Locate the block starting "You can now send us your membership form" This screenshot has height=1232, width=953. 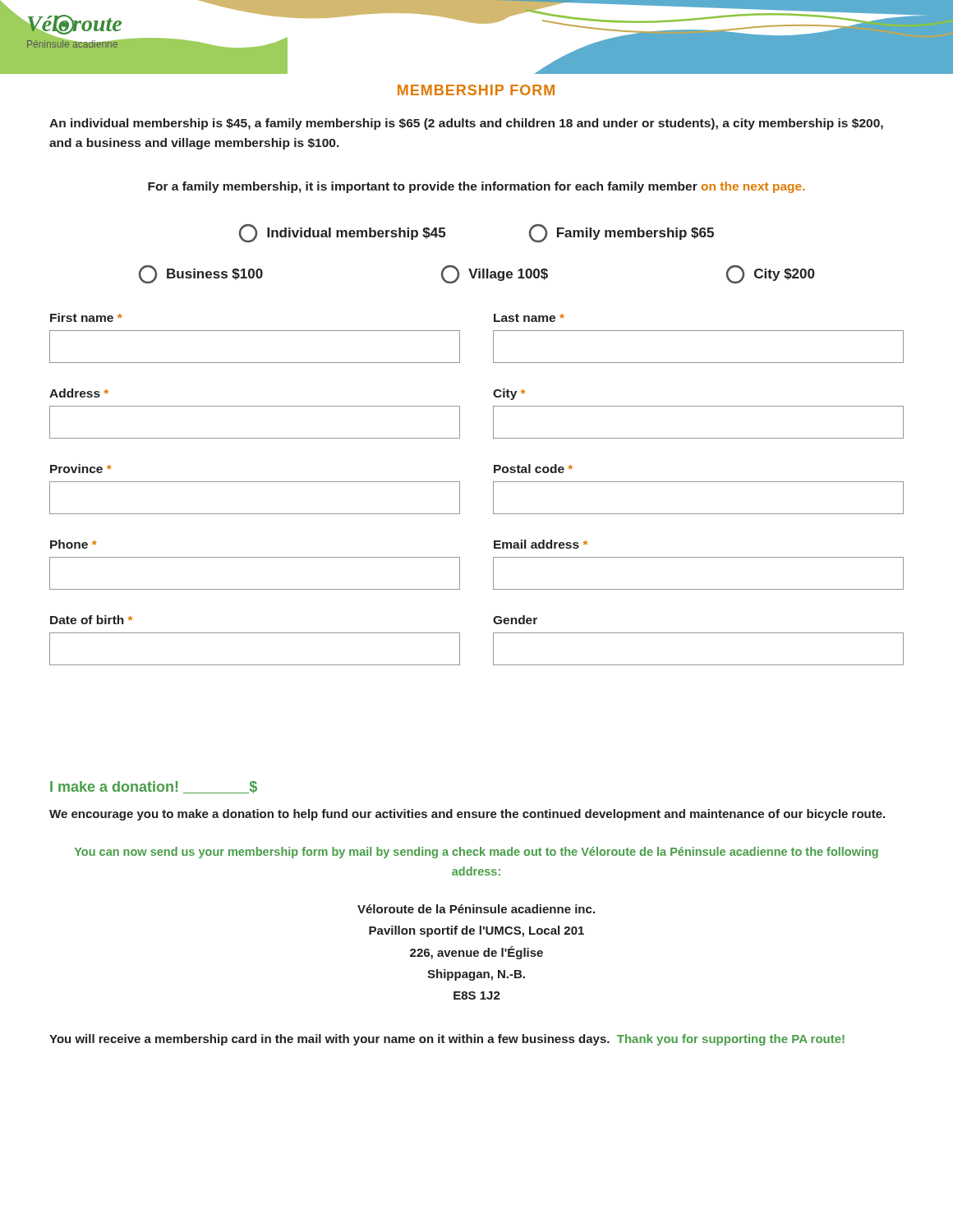tap(476, 862)
